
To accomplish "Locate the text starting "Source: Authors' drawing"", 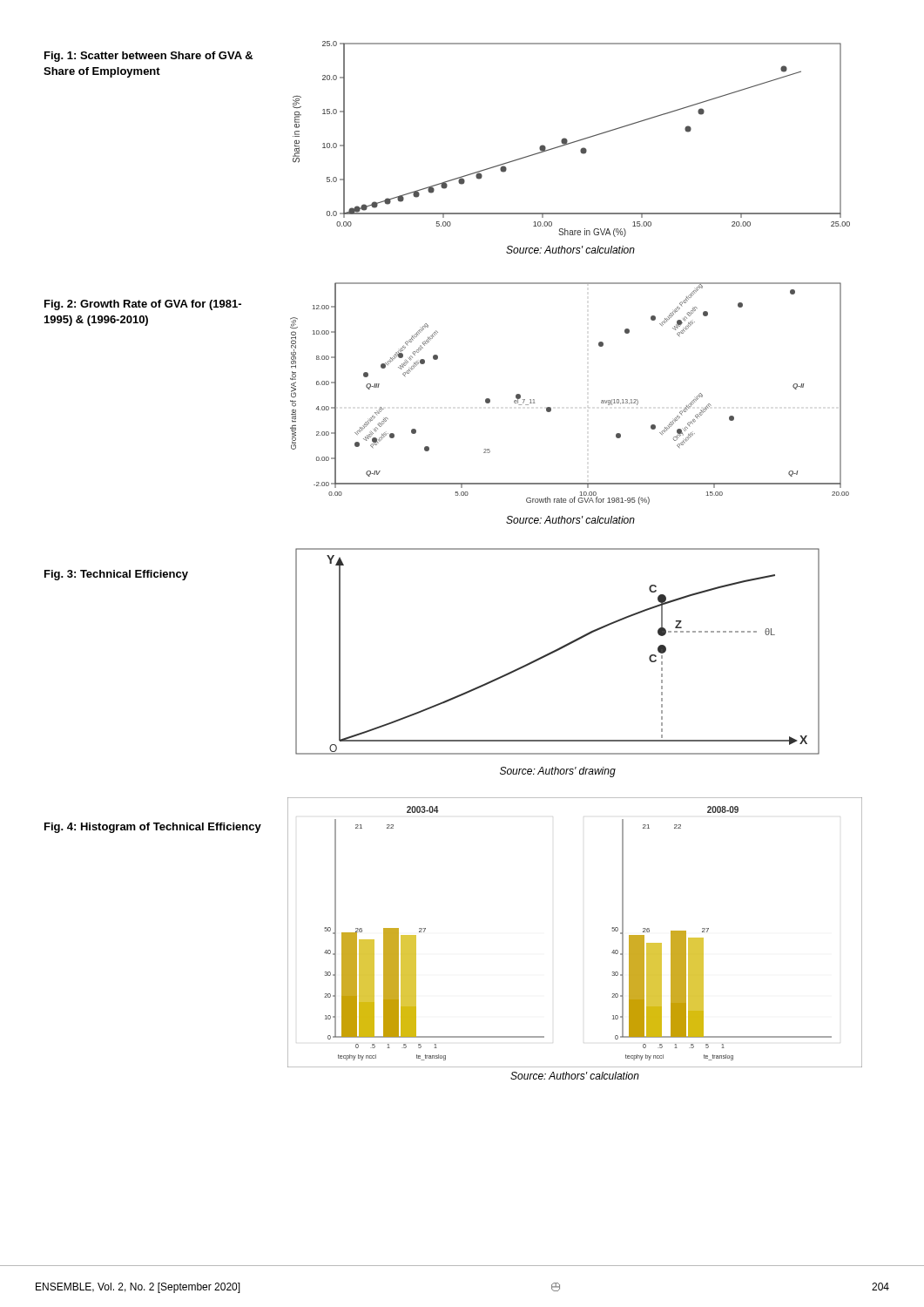I will [x=557, y=771].
